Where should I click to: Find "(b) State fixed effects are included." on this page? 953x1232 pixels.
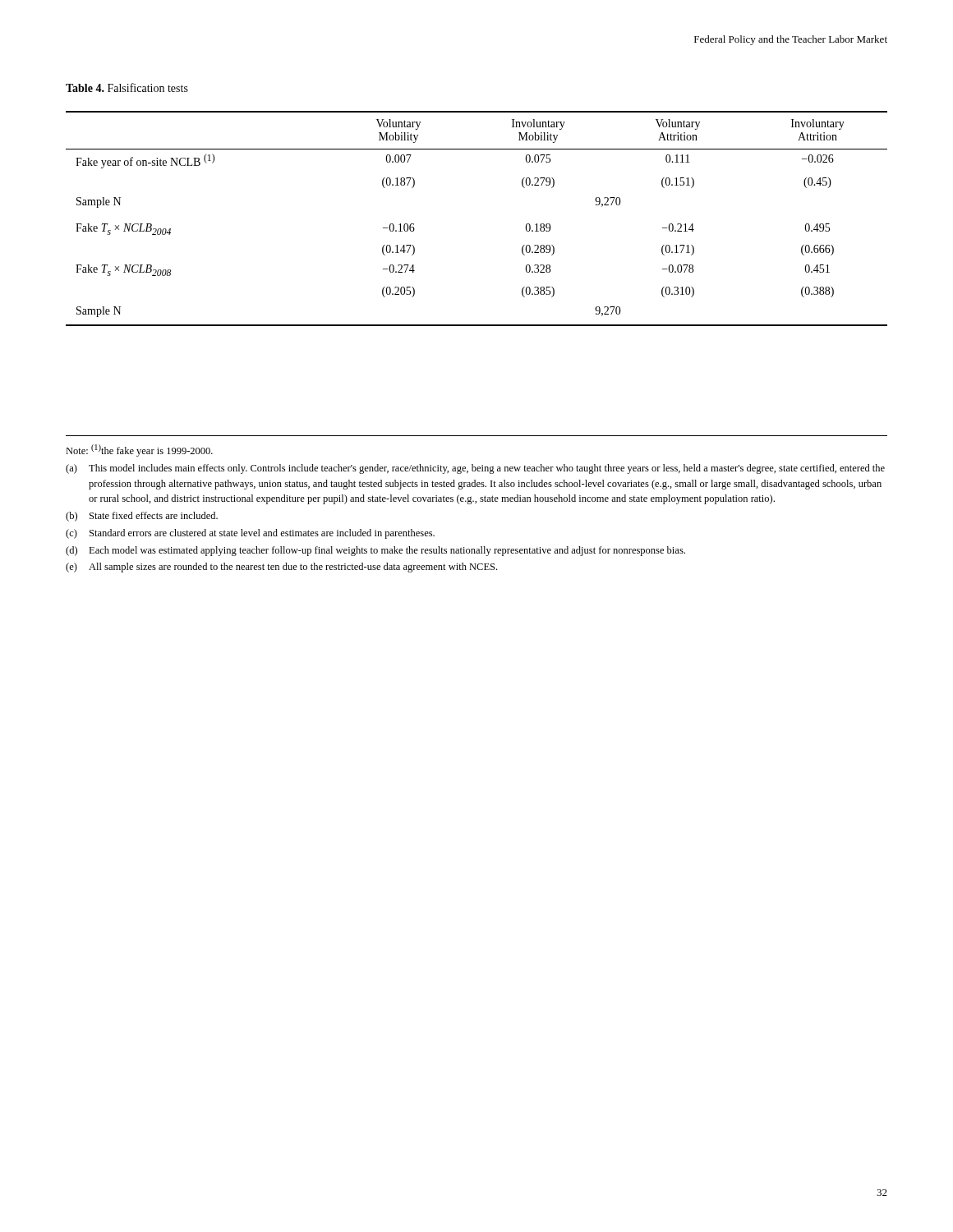(x=142, y=517)
